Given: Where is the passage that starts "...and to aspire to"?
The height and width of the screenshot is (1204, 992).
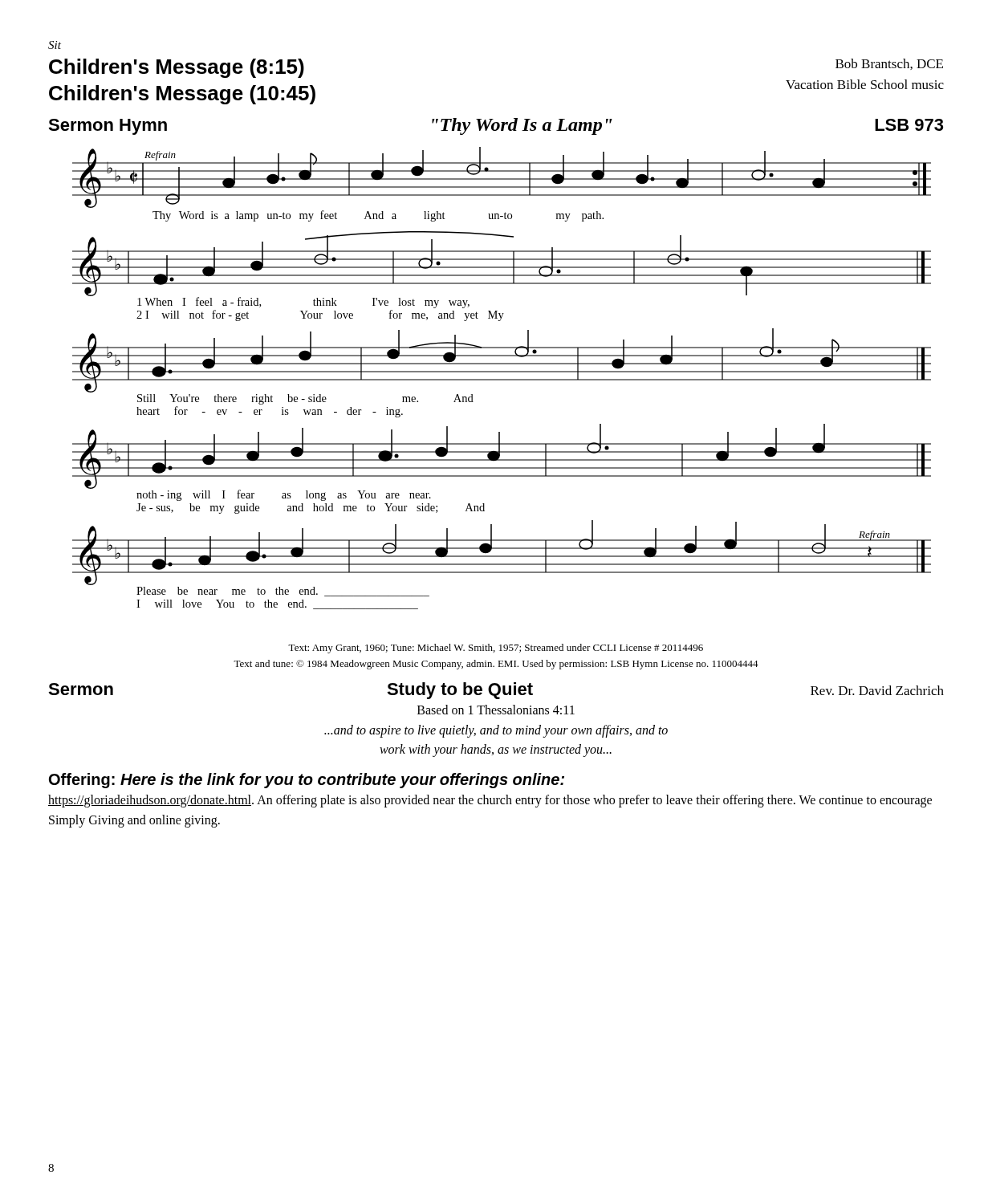Looking at the screenshot, I should (x=496, y=740).
